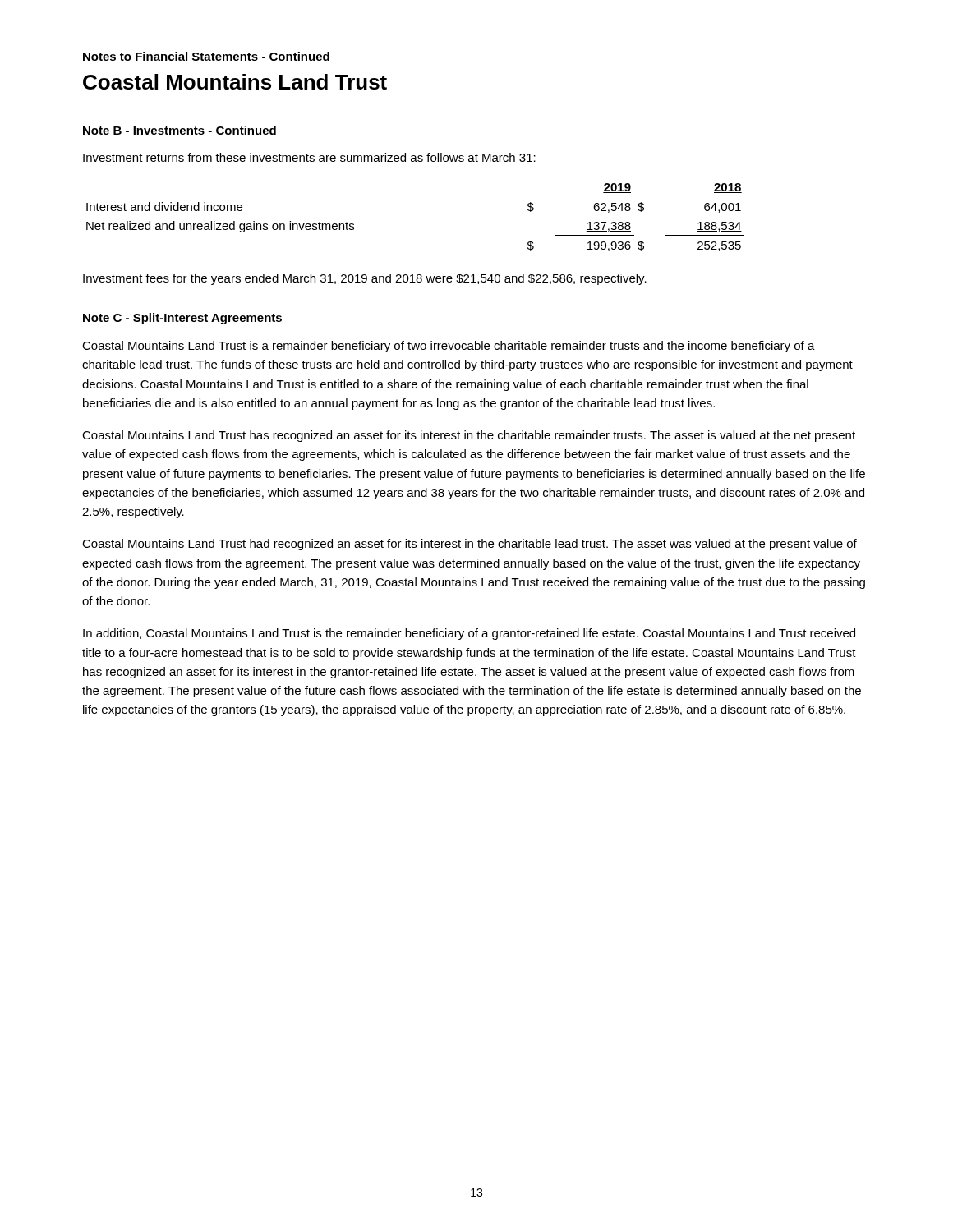Viewport: 953px width, 1232px height.
Task: Find the table
Action: click(x=476, y=216)
